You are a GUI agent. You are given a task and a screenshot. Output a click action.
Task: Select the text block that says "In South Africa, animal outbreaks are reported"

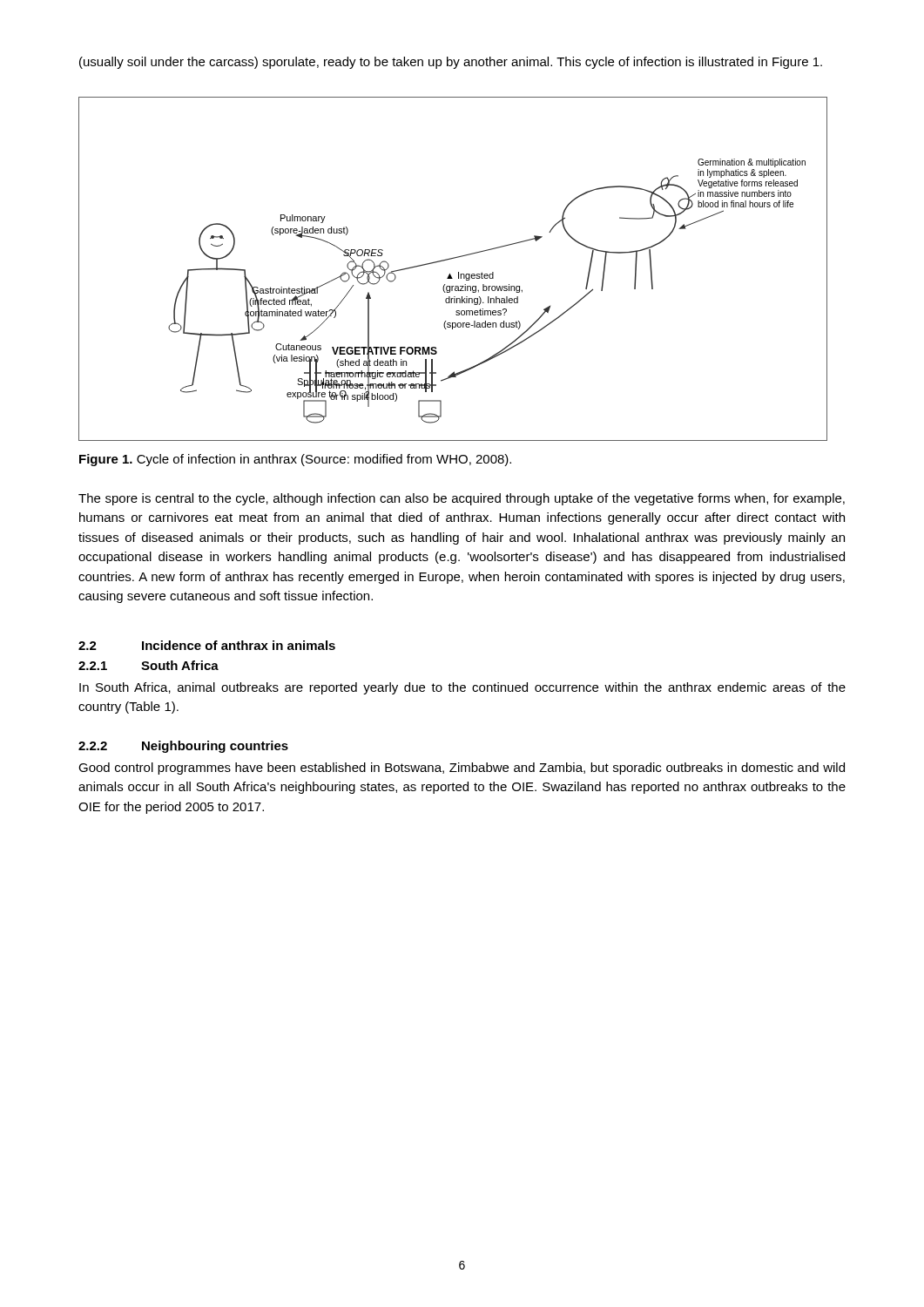click(x=462, y=696)
